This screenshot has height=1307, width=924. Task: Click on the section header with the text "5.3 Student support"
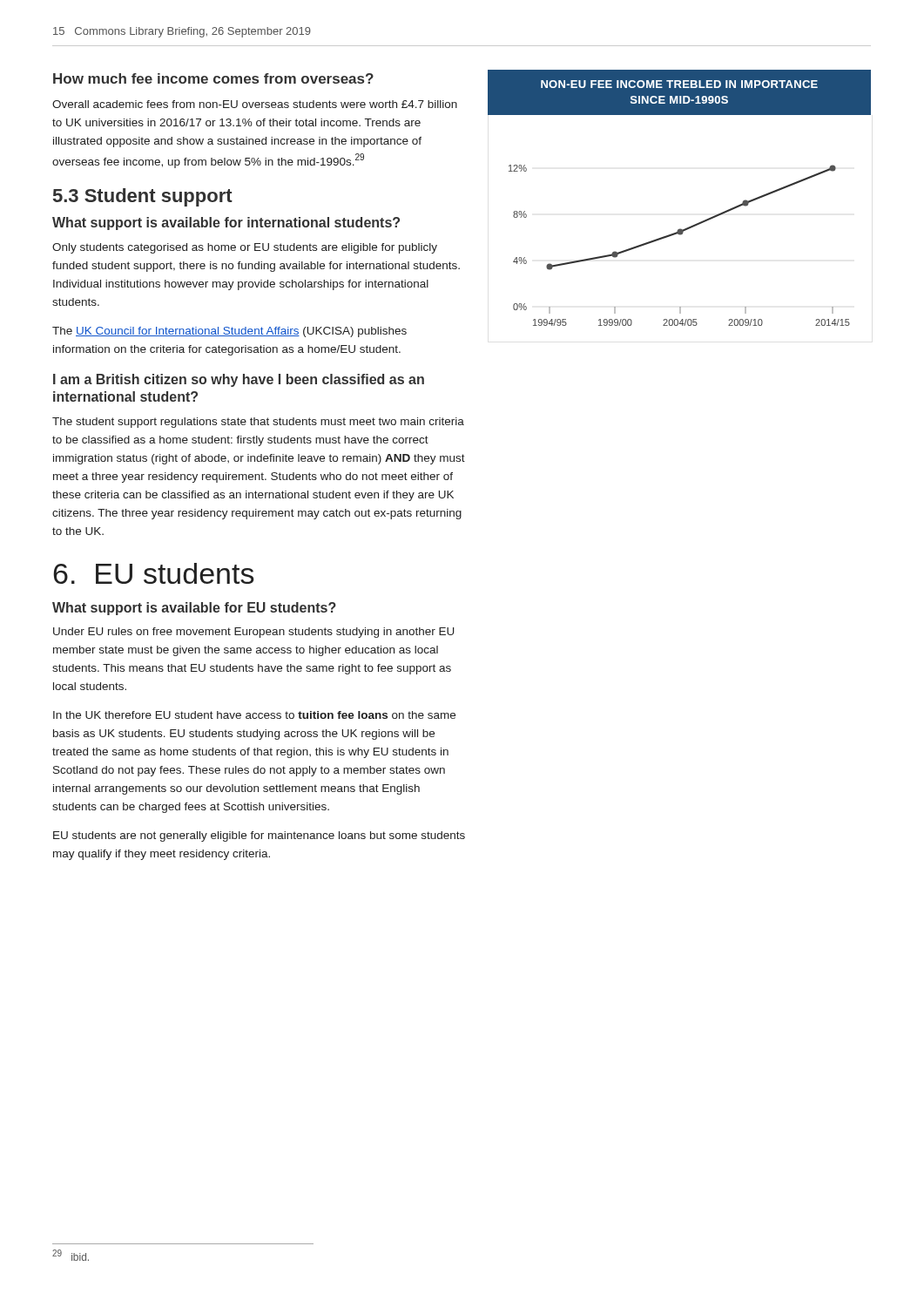(x=142, y=196)
